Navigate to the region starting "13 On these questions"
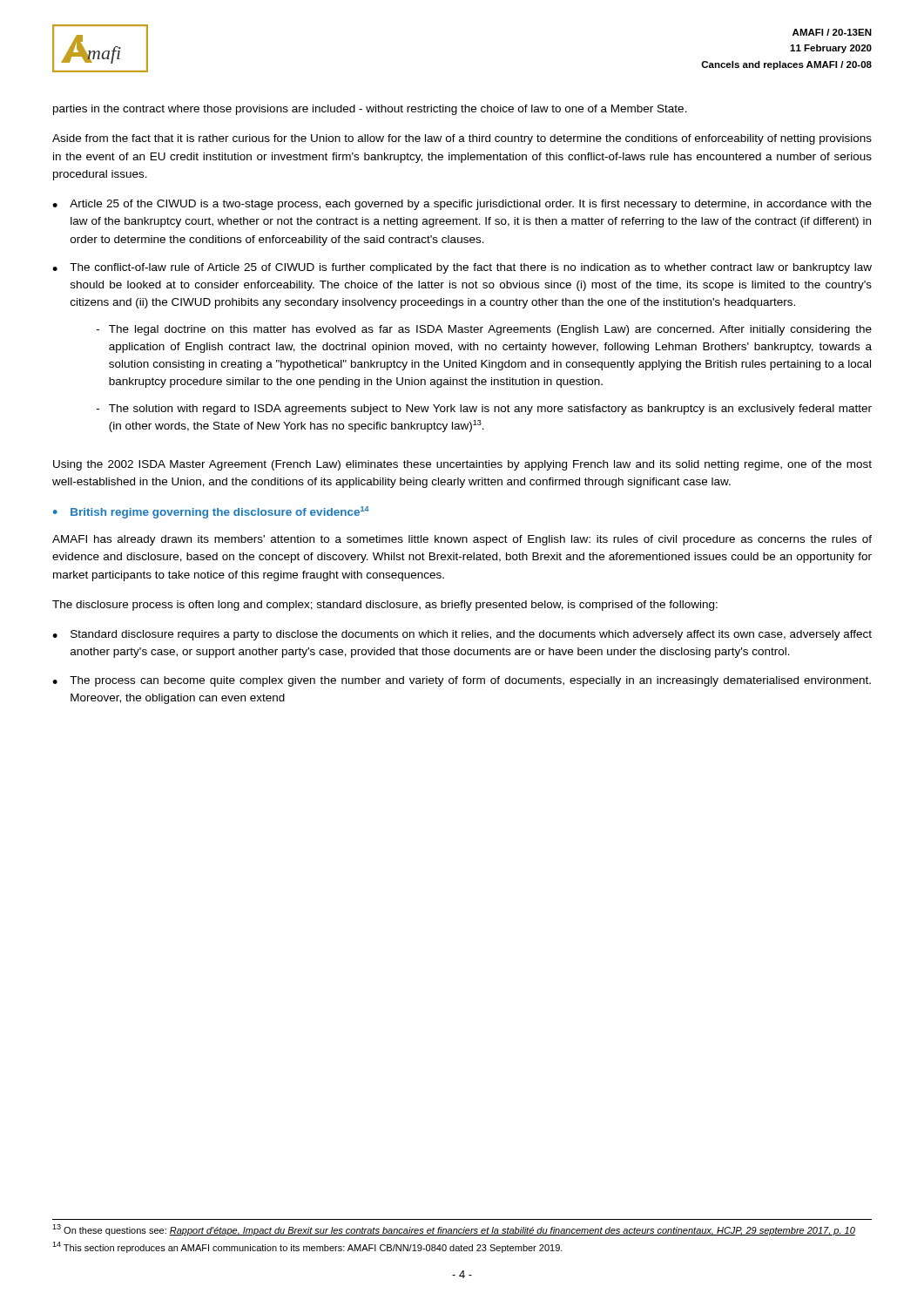The width and height of the screenshot is (924, 1307). point(454,1230)
